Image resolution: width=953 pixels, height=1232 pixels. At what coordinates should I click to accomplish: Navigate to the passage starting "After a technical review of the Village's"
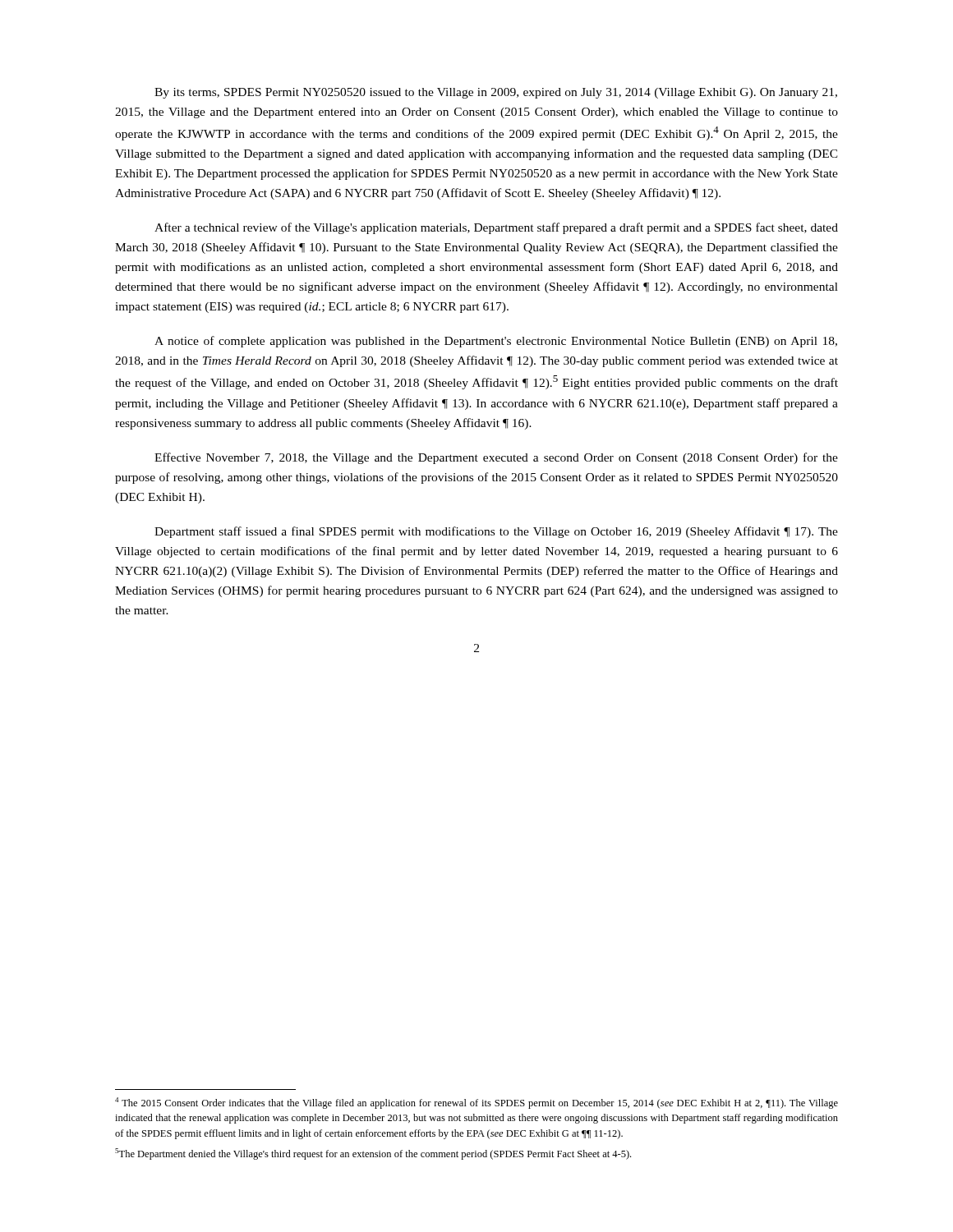(x=476, y=267)
